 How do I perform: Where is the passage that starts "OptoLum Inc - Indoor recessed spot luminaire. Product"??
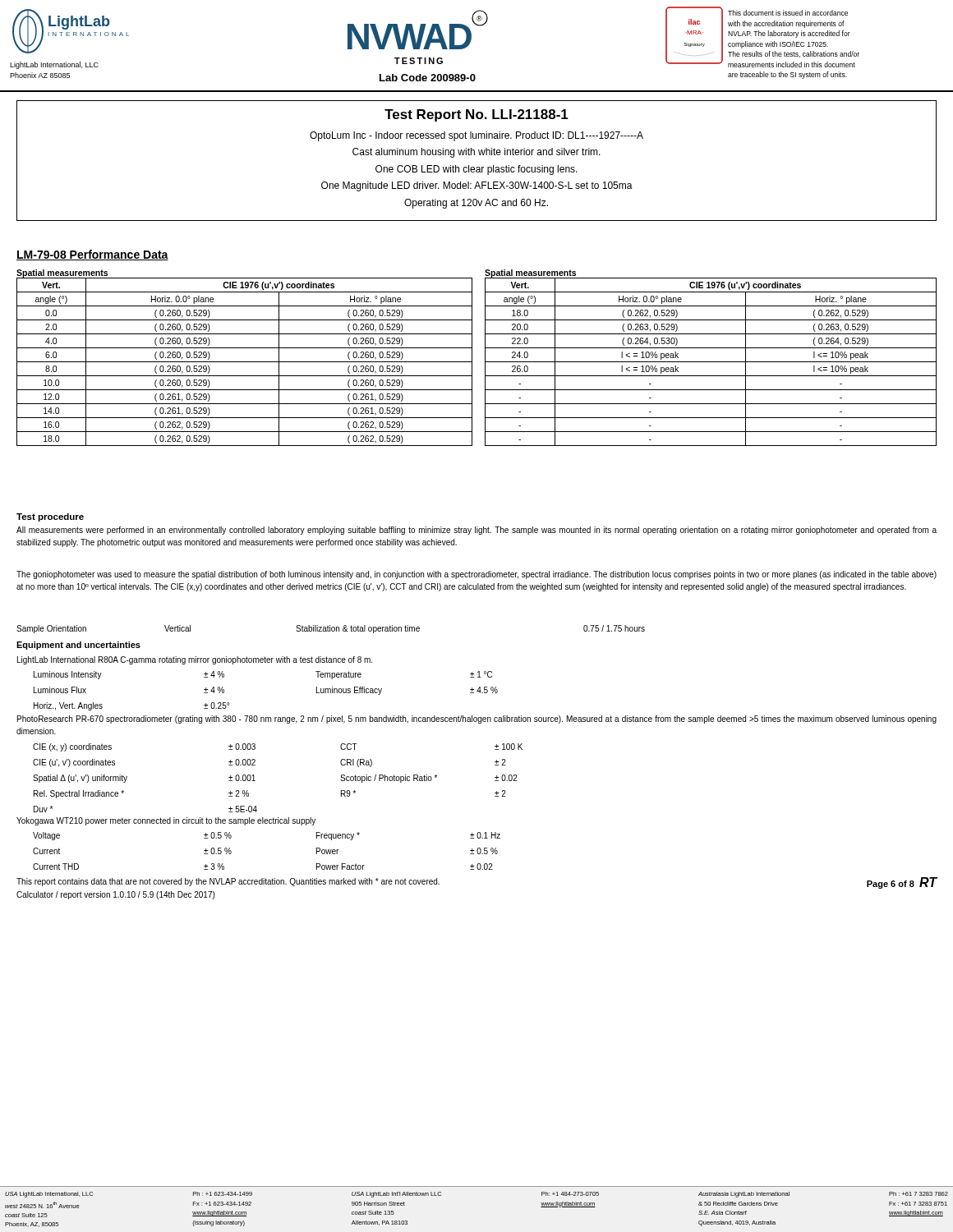click(x=476, y=169)
